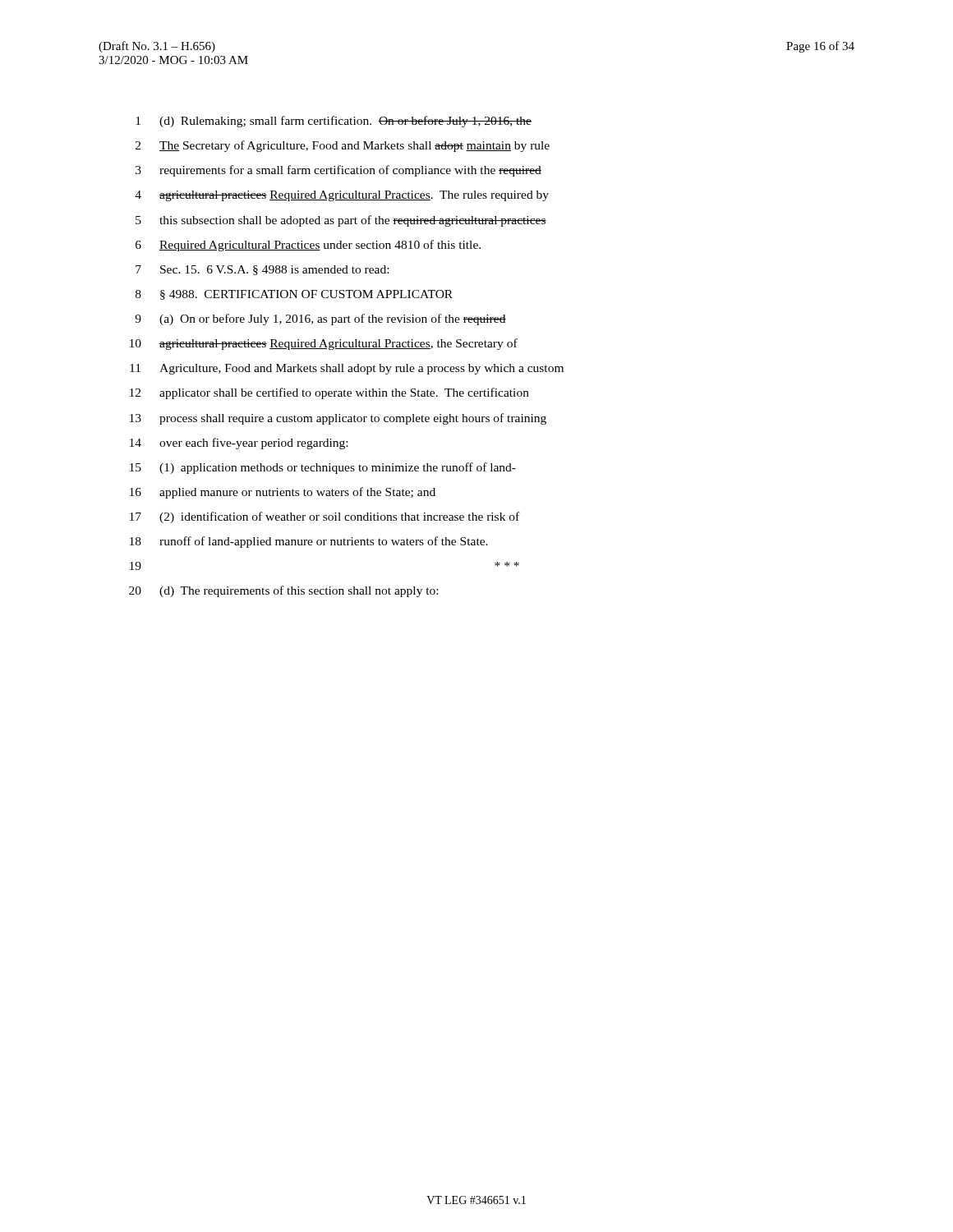Find the block starting "4 agricultural practices Required Agricultural Practices."

coord(476,193)
